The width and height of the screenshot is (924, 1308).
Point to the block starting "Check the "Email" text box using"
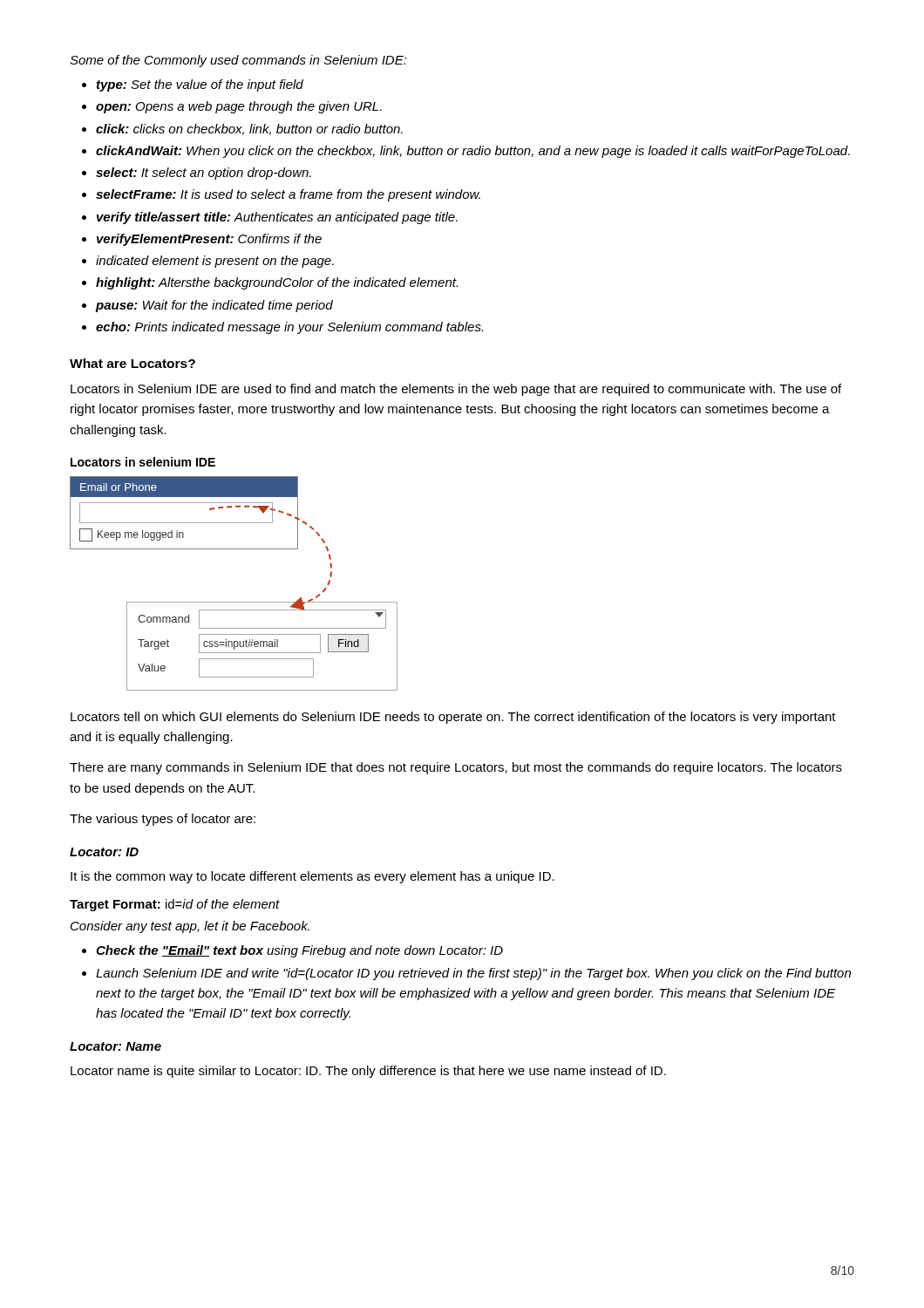tap(299, 950)
